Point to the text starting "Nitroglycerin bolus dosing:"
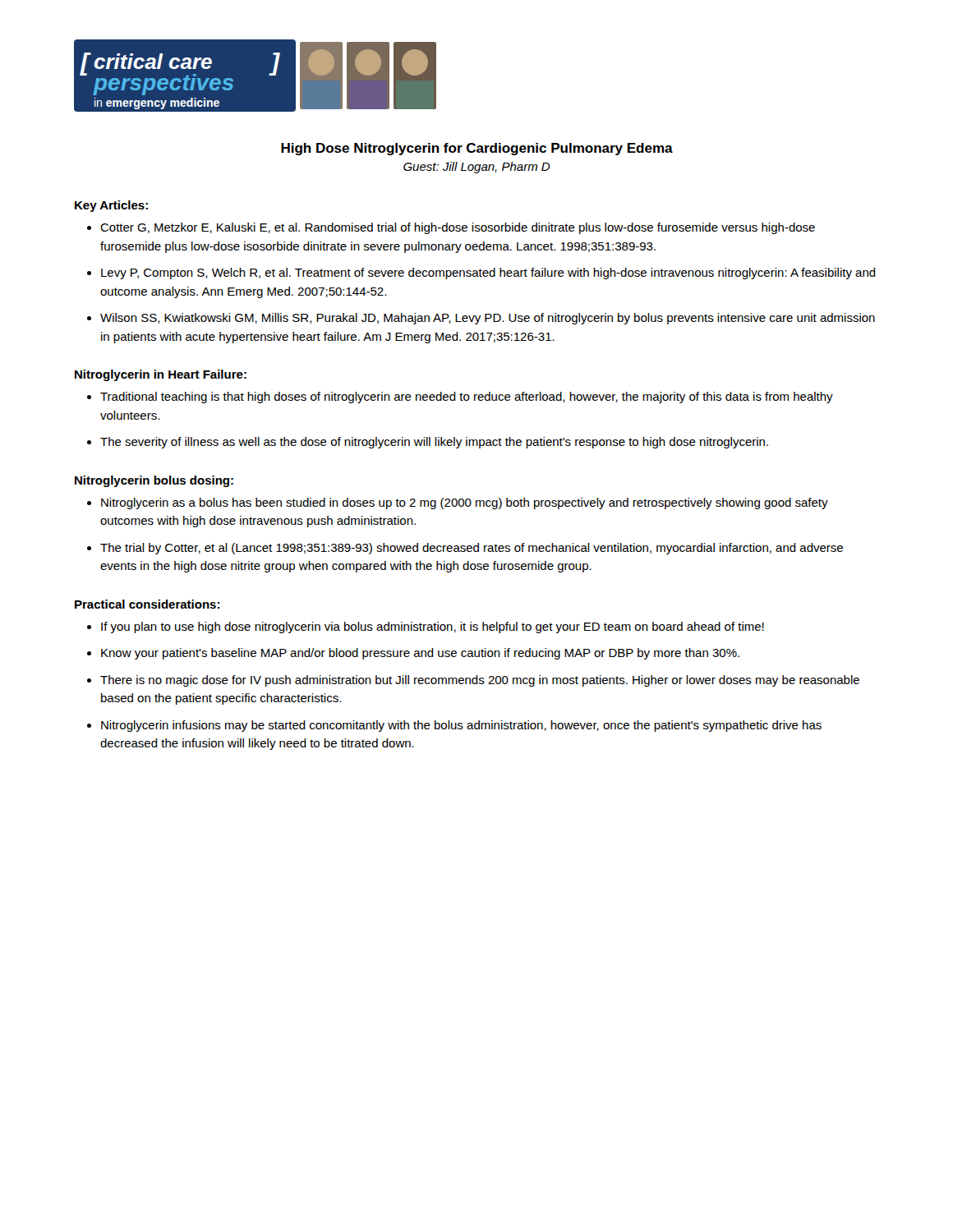 (x=154, y=480)
